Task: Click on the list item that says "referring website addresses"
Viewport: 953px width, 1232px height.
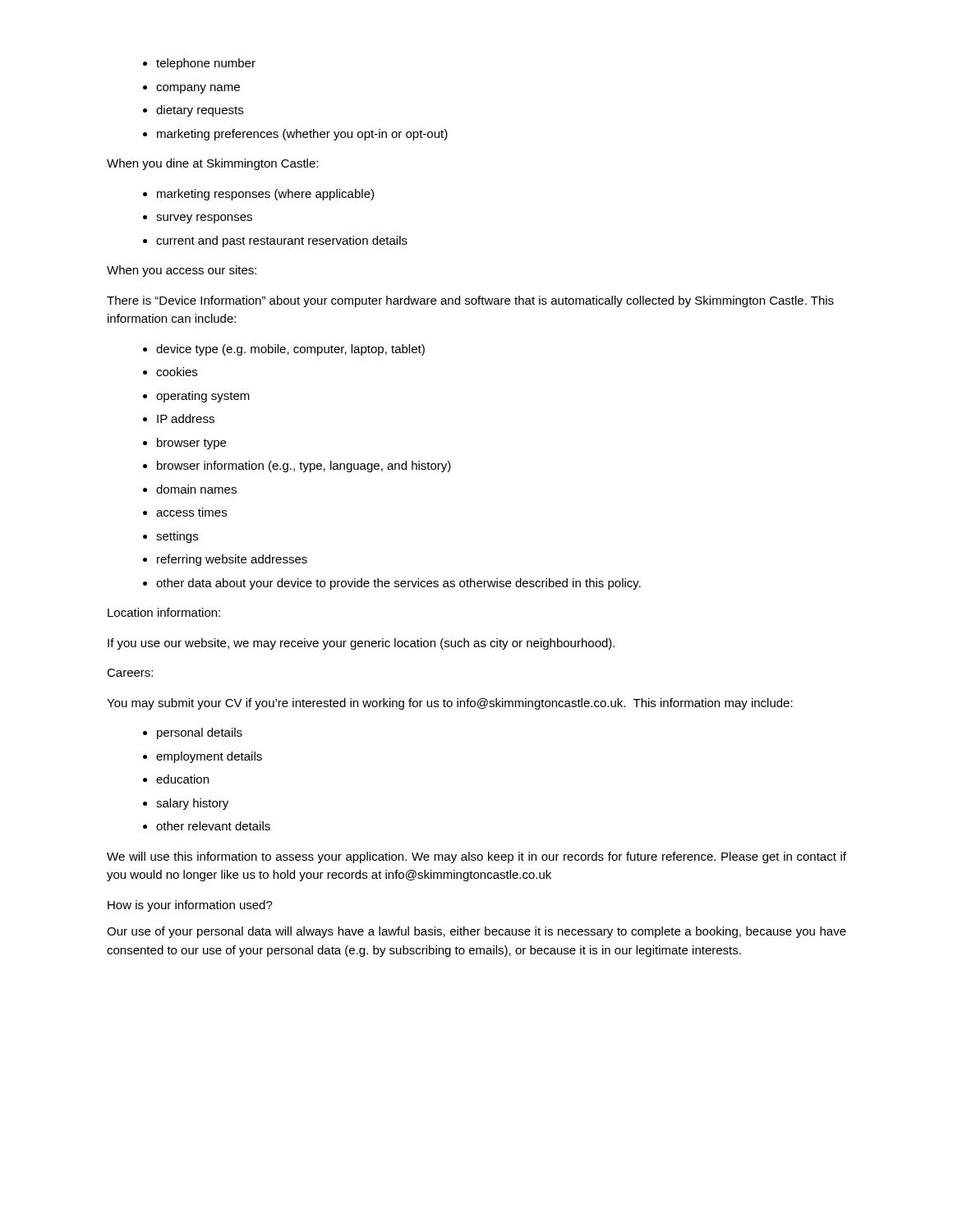Action: tap(232, 560)
